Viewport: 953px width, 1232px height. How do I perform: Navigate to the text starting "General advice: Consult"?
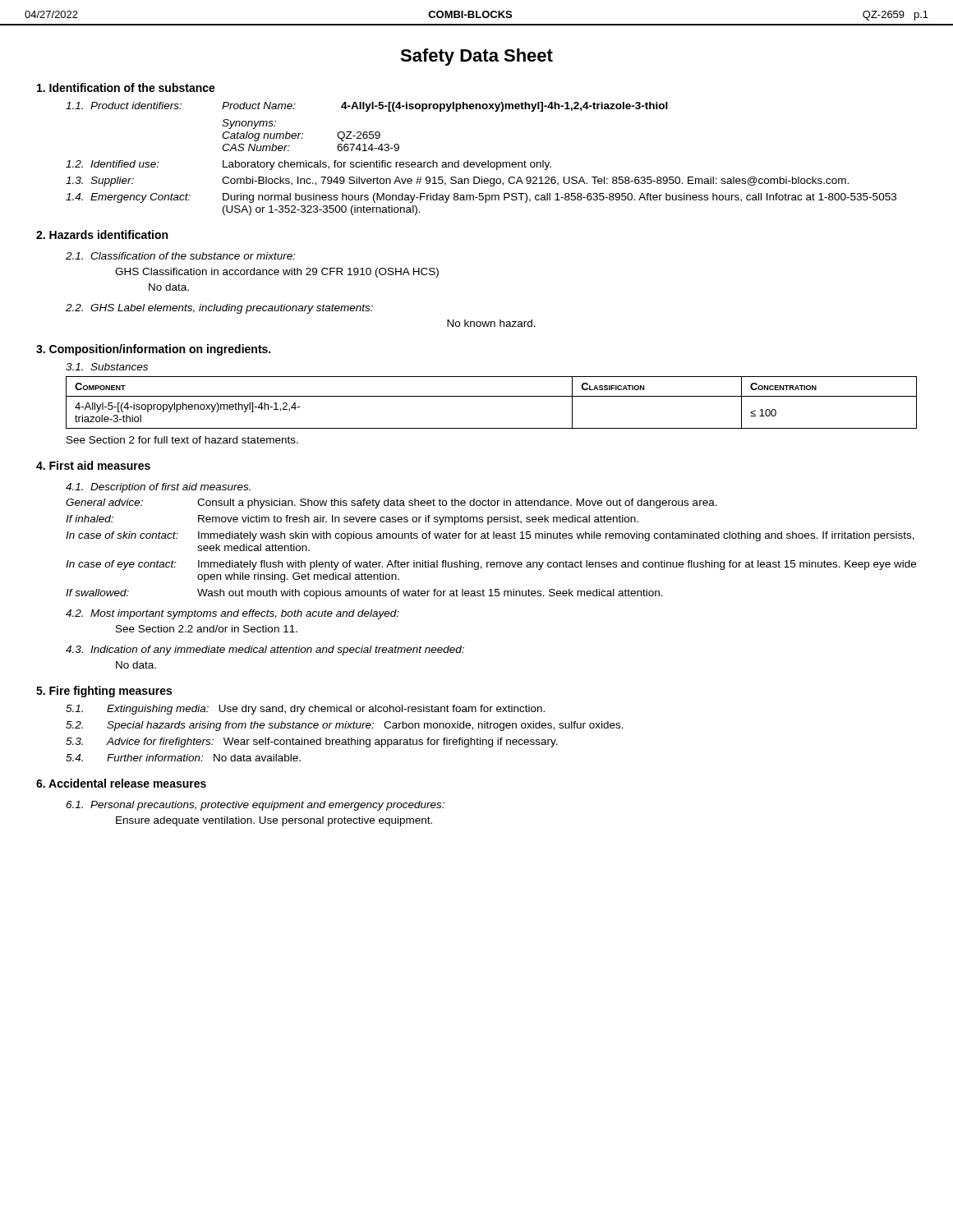pyautogui.click(x=491, y=502)
